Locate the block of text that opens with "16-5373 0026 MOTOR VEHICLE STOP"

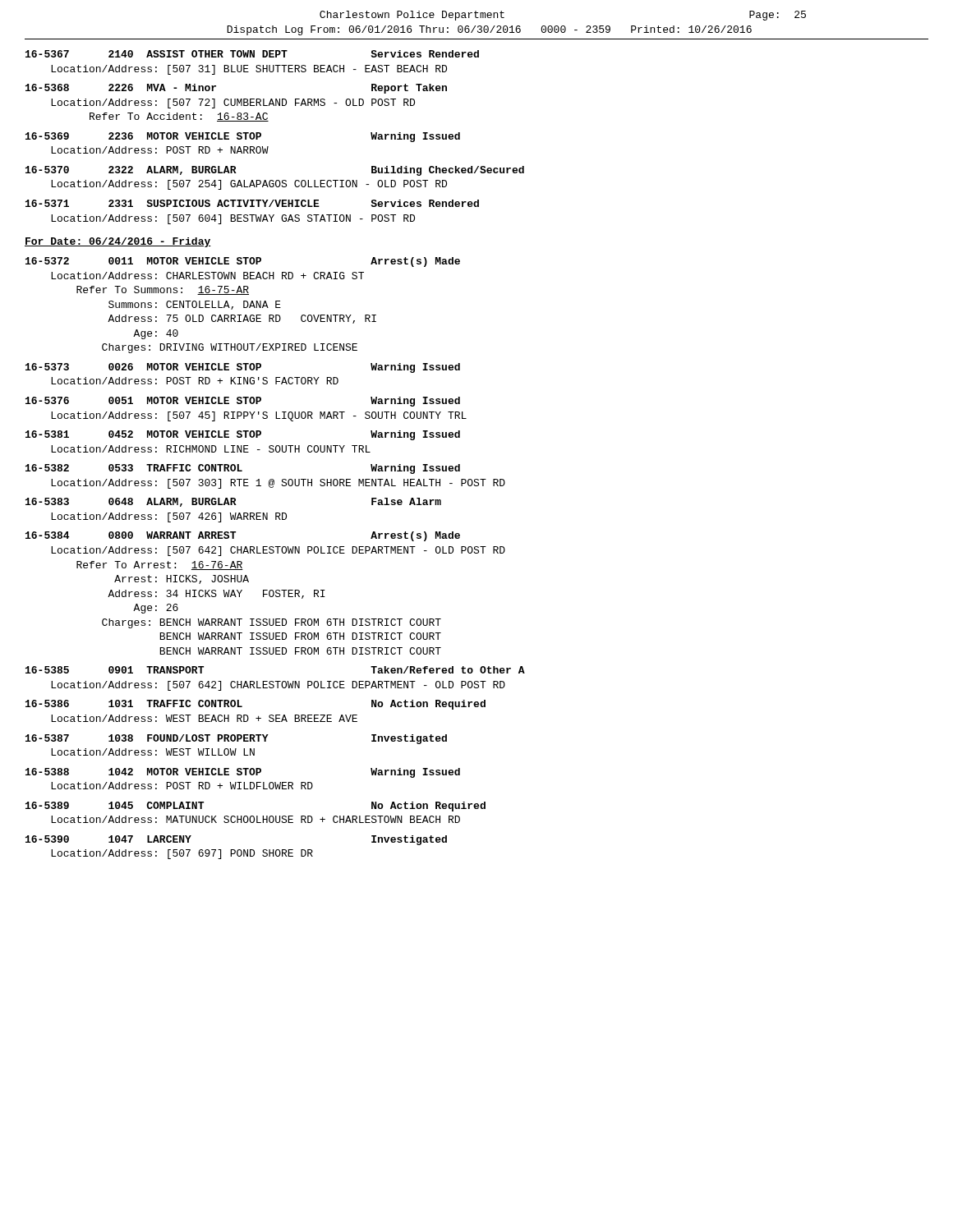click(x=243, y=368)
